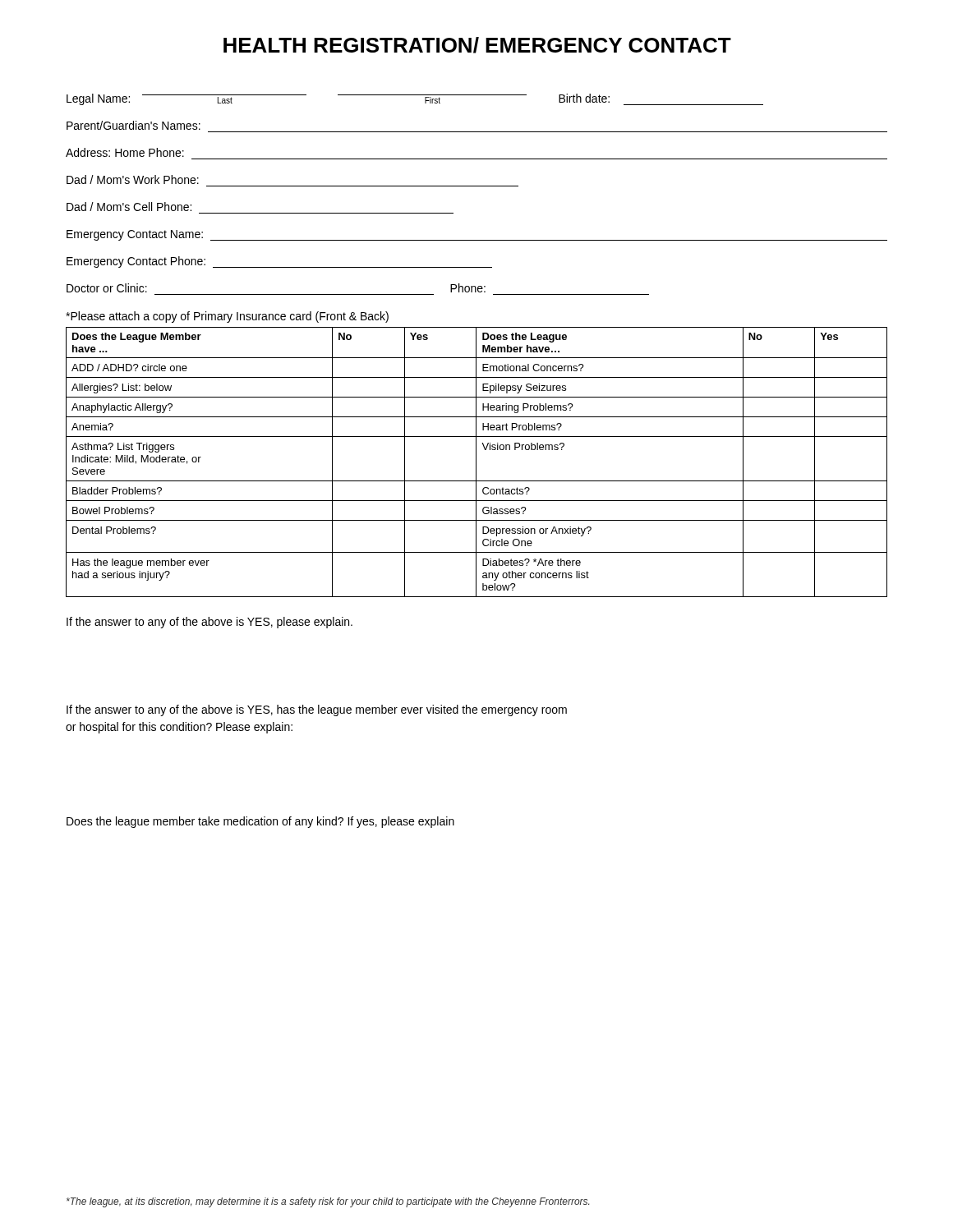Find the title containing "HEALTH REGISTRATION/ EMERGENCY CONTACT"

click(x=476, y=46)
